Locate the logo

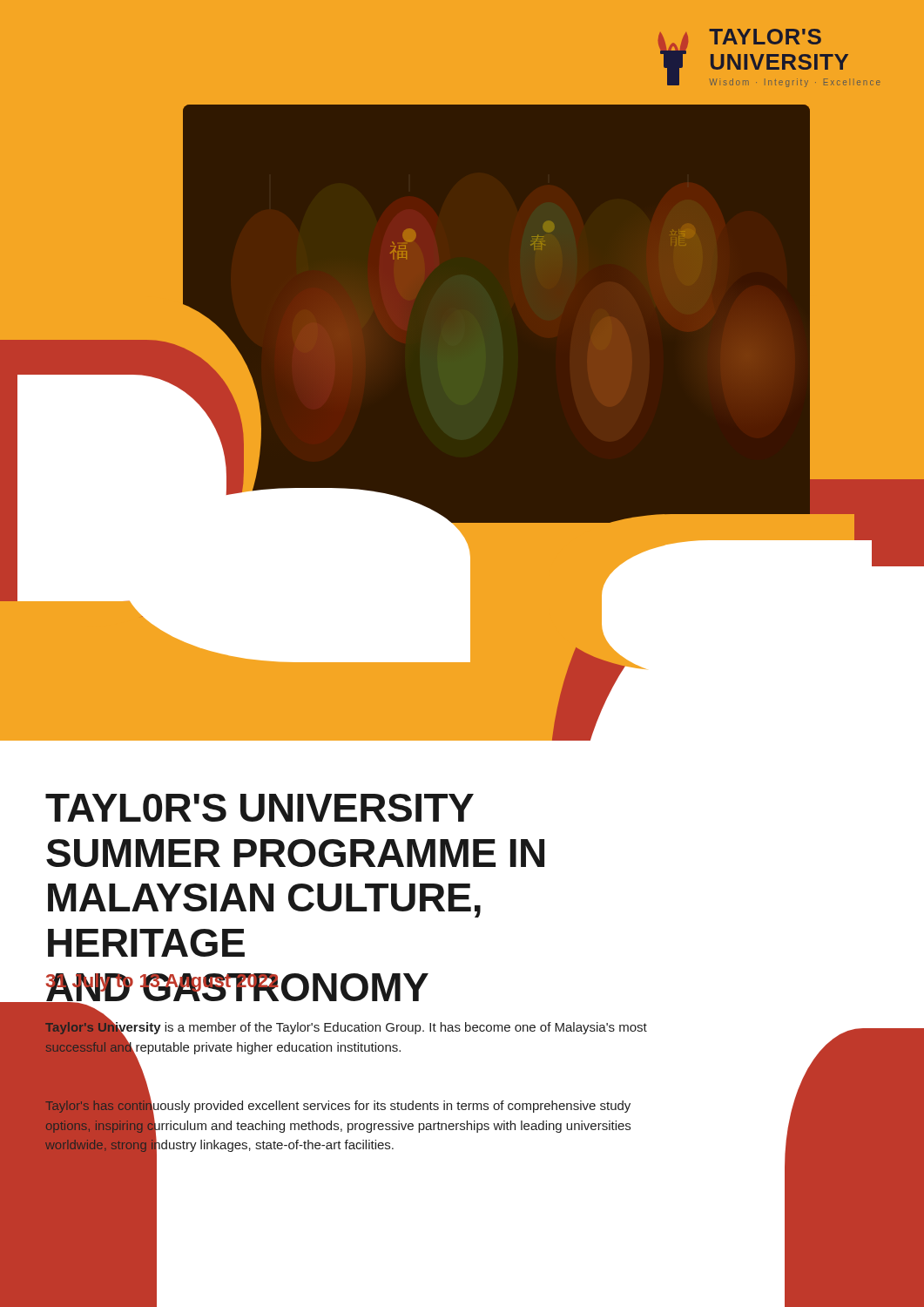pos(765,56)
